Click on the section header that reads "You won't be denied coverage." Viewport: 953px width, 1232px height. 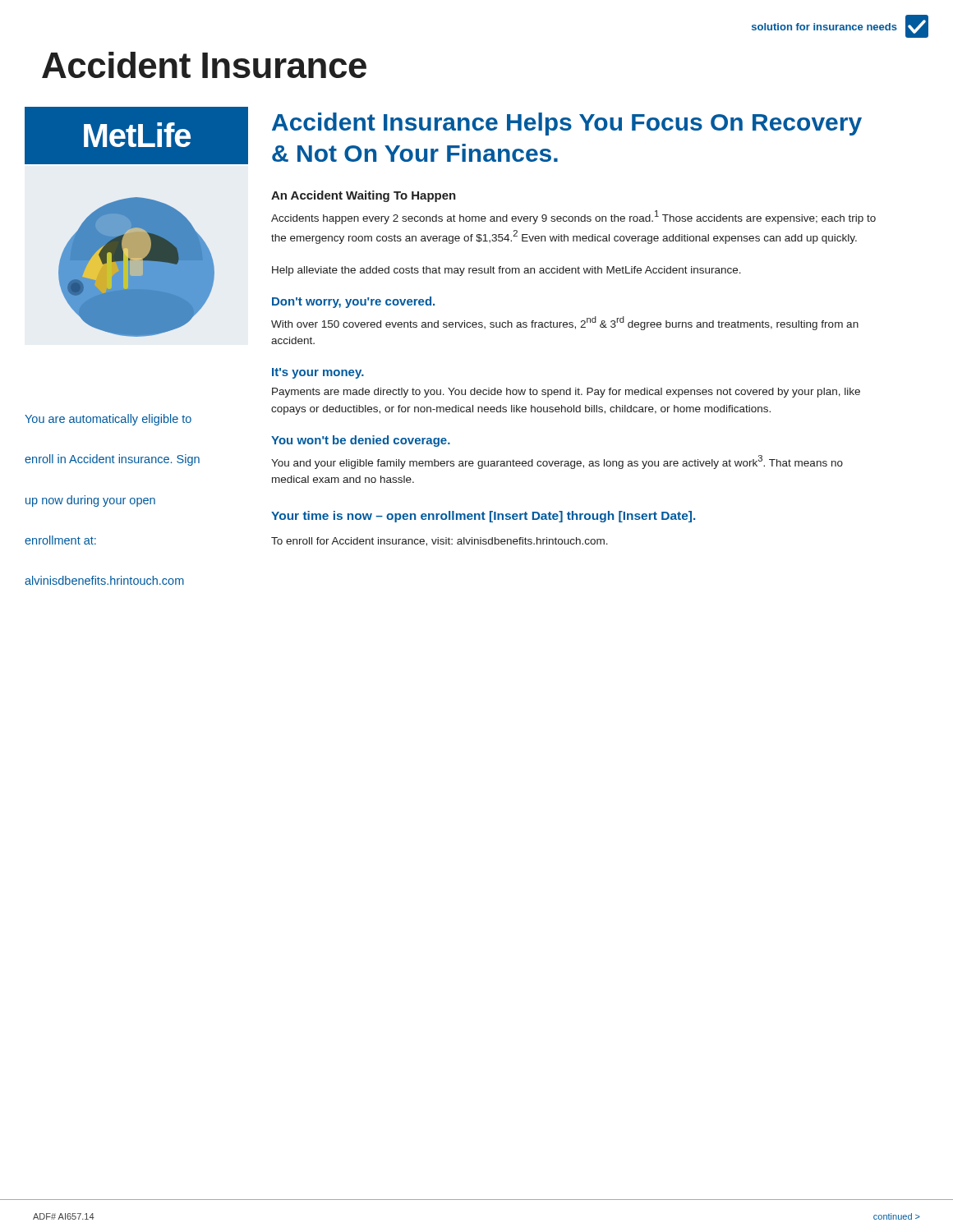(361, 440)
